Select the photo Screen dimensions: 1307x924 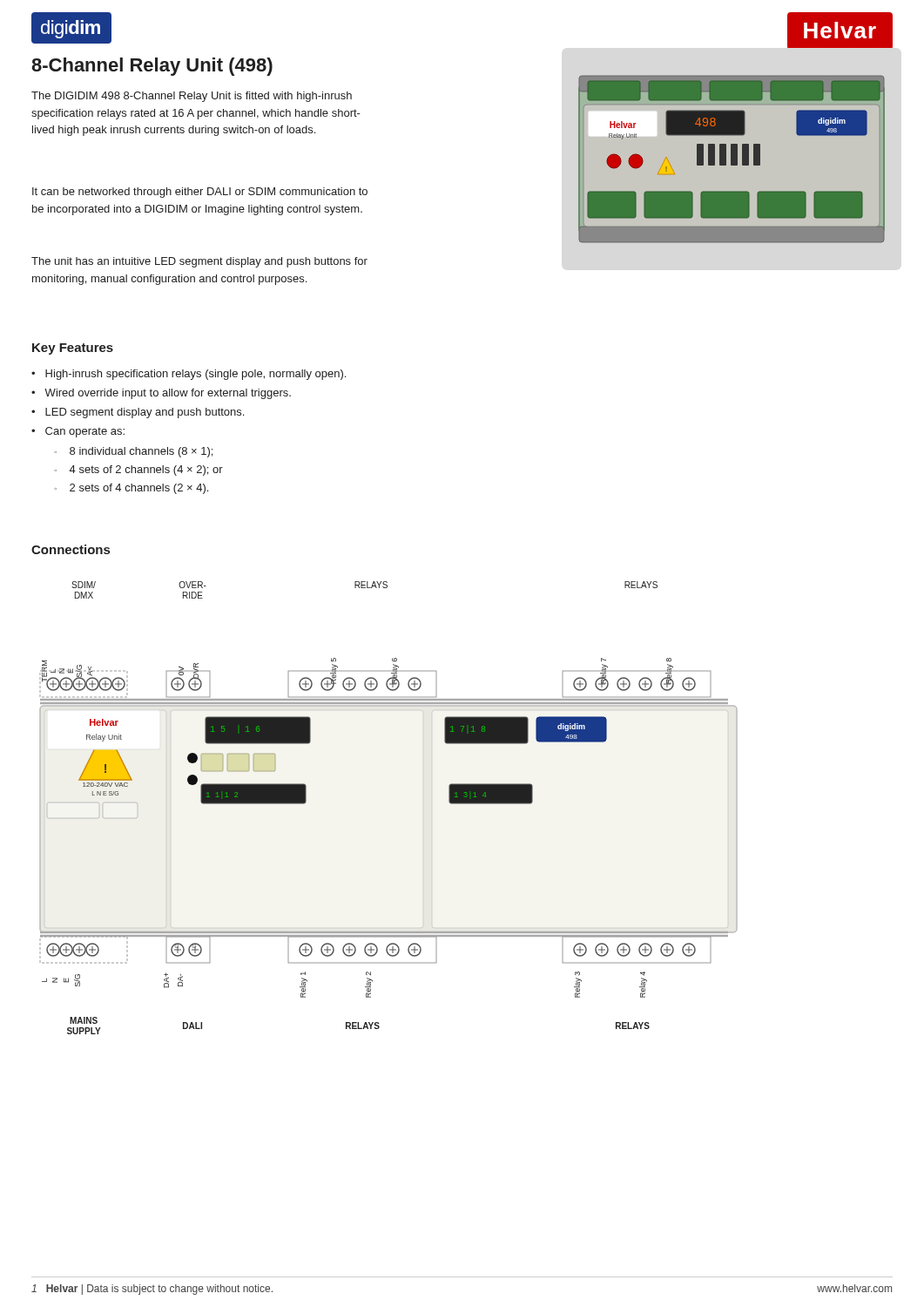tap(732, 159)
